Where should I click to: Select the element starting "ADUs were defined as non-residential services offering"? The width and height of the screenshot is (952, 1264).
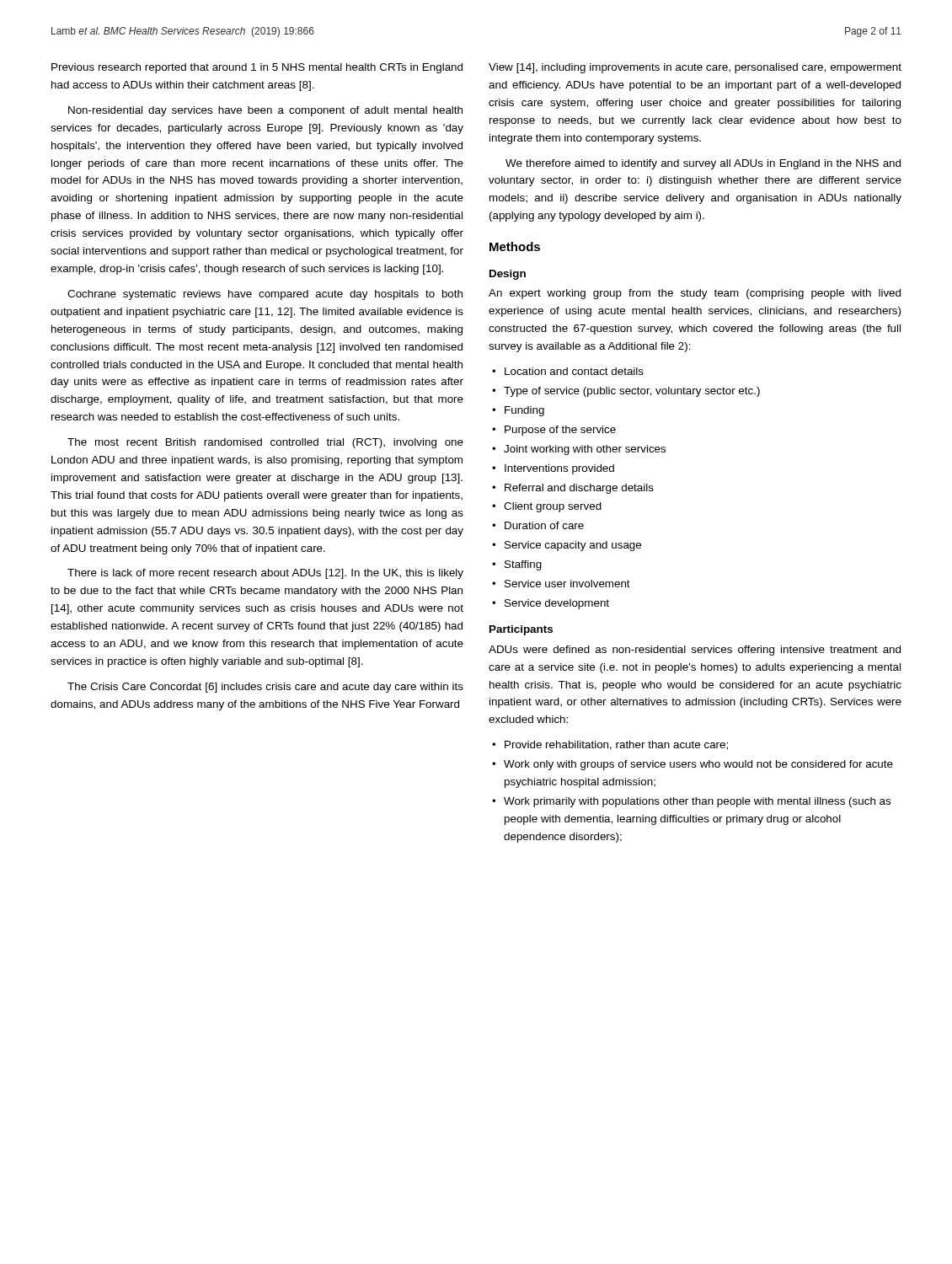pyautogui.click(x=695, y=685)
